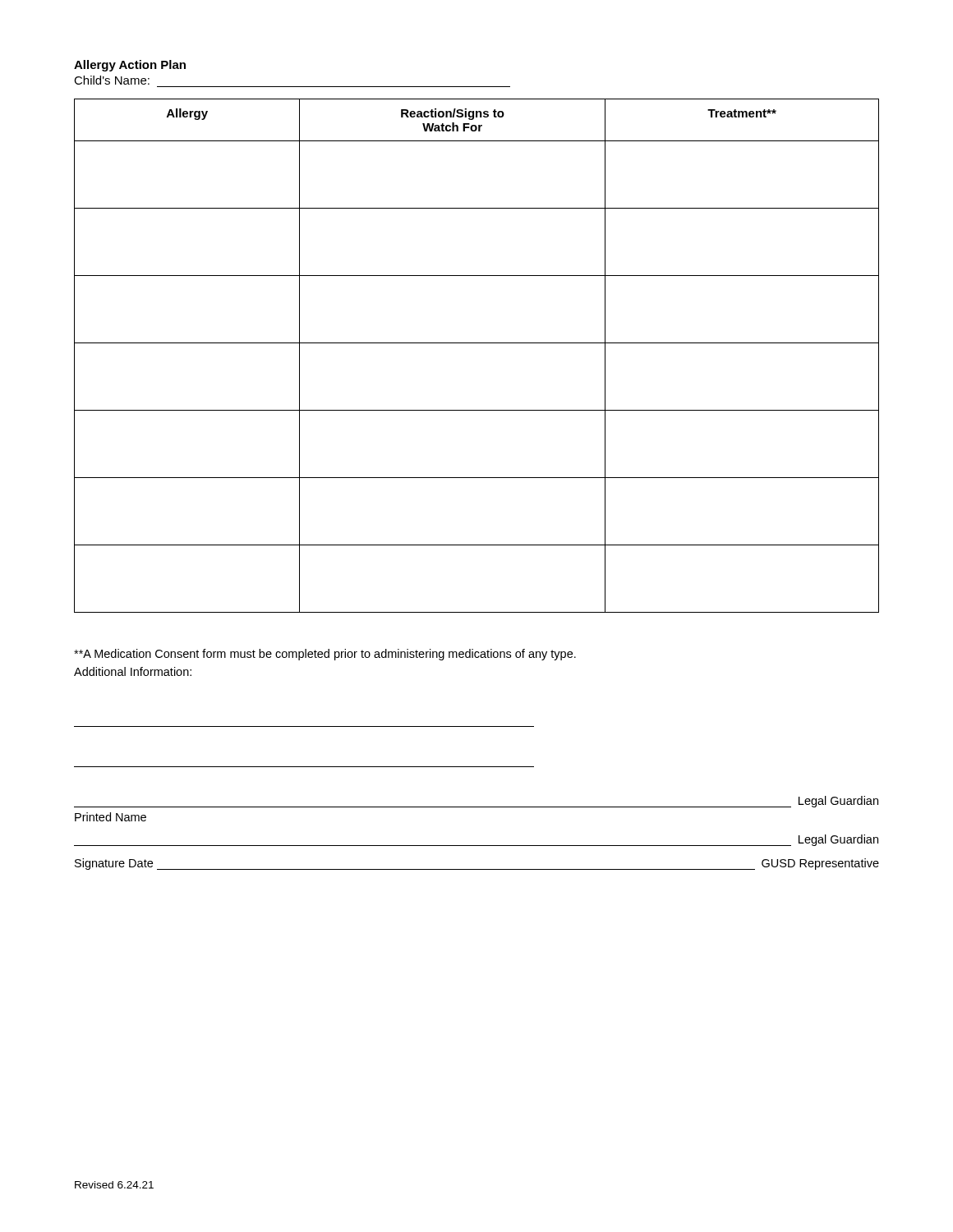The width and height of the screenshot is (953, 1232).
Task: Locate the text that reads "Child's Name:"
Action: [x=292, y=80]
